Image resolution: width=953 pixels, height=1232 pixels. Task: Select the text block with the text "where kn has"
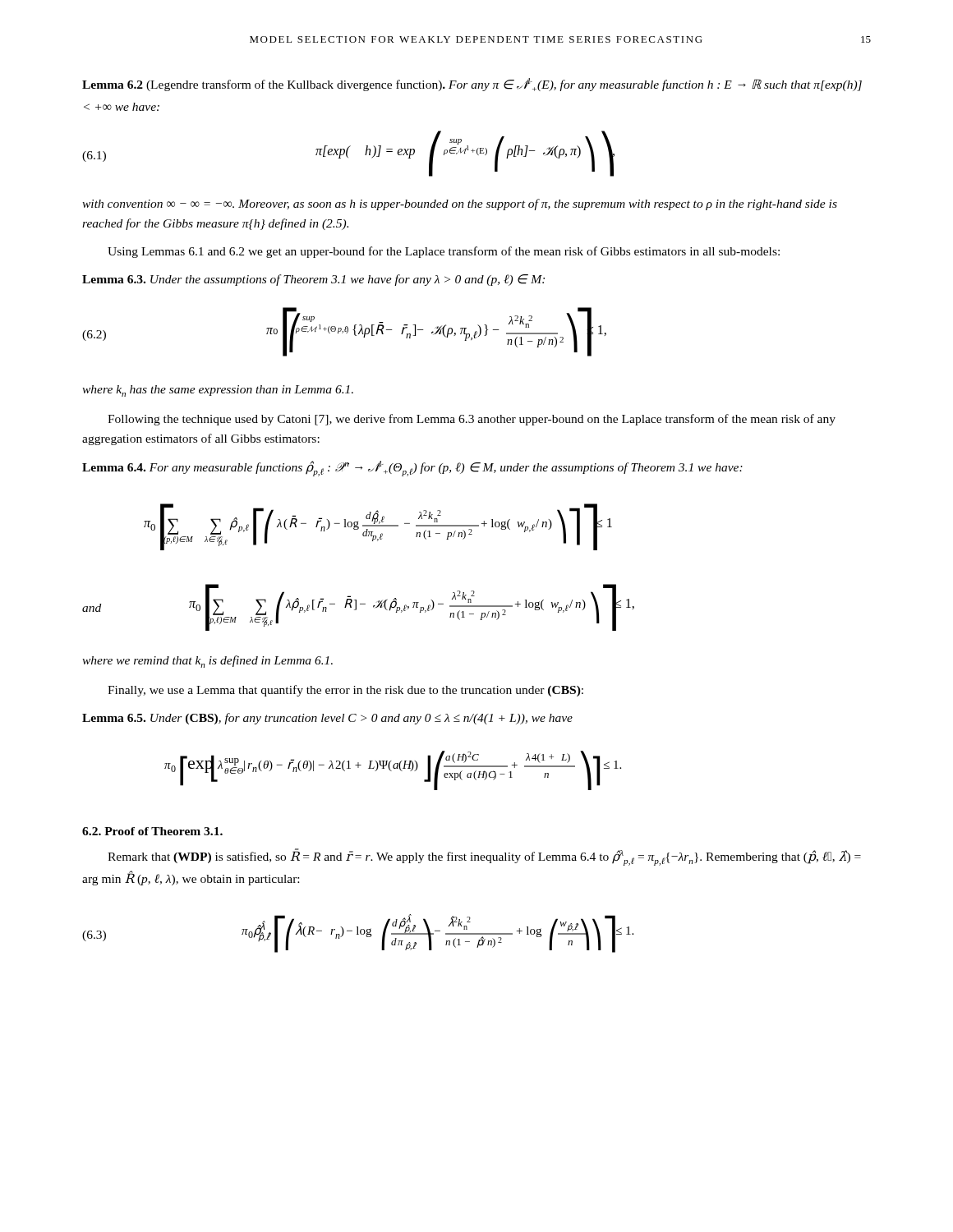click(x=218, y=391)
